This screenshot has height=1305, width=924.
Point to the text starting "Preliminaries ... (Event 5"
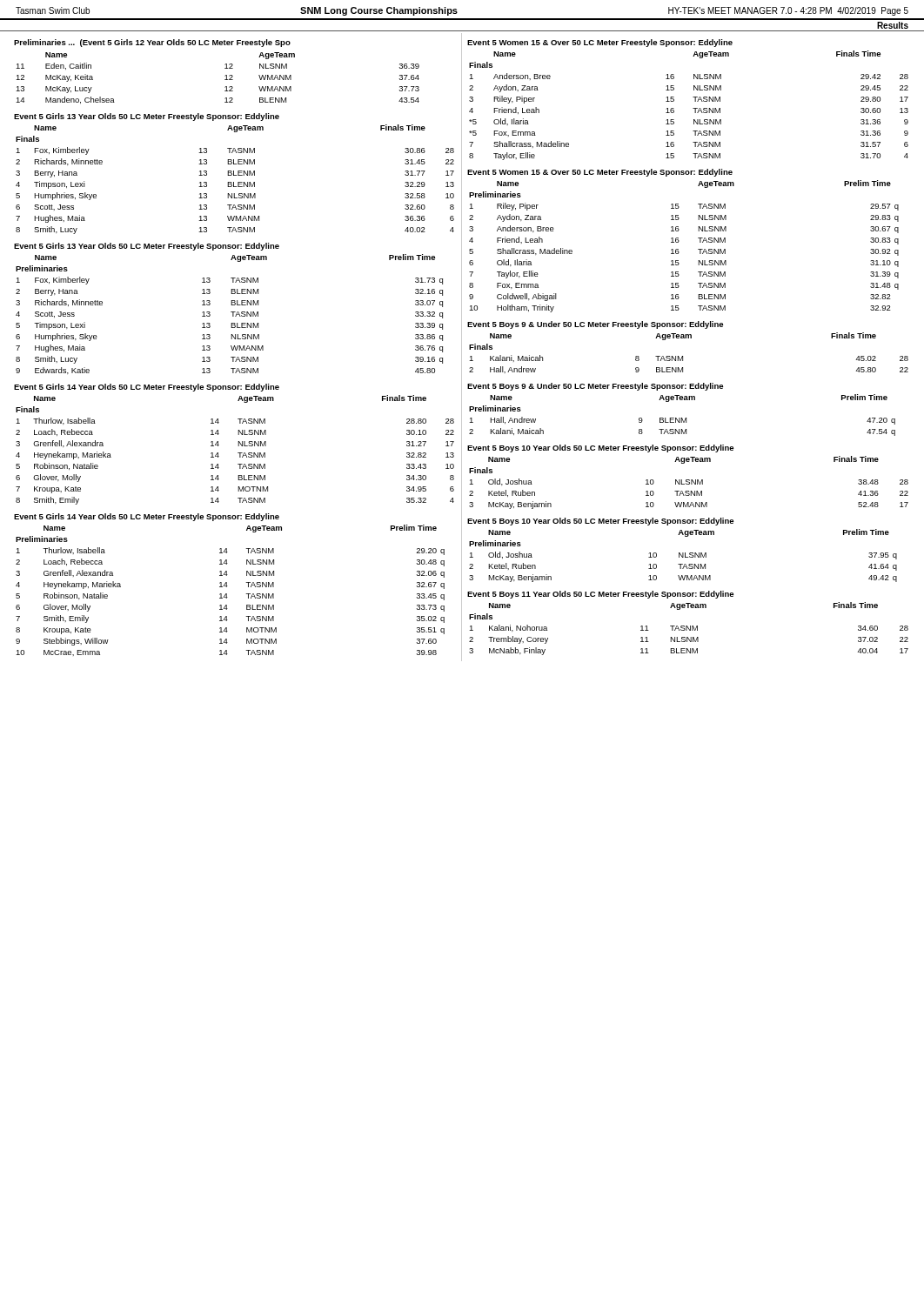pyautogui.click(x=152, y=42)
